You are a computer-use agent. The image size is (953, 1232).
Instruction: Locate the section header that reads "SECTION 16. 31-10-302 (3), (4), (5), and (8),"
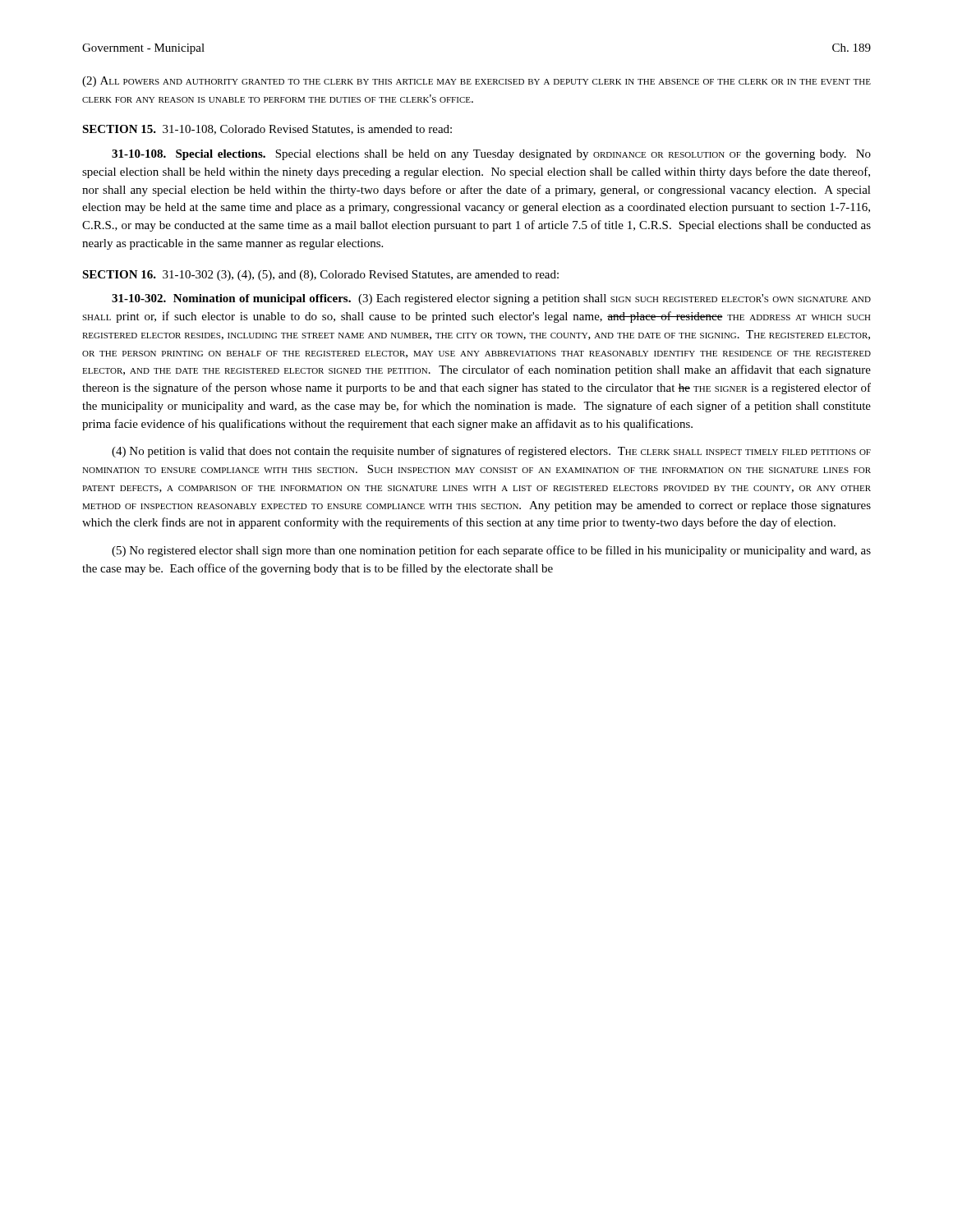[x=321, y=274]
